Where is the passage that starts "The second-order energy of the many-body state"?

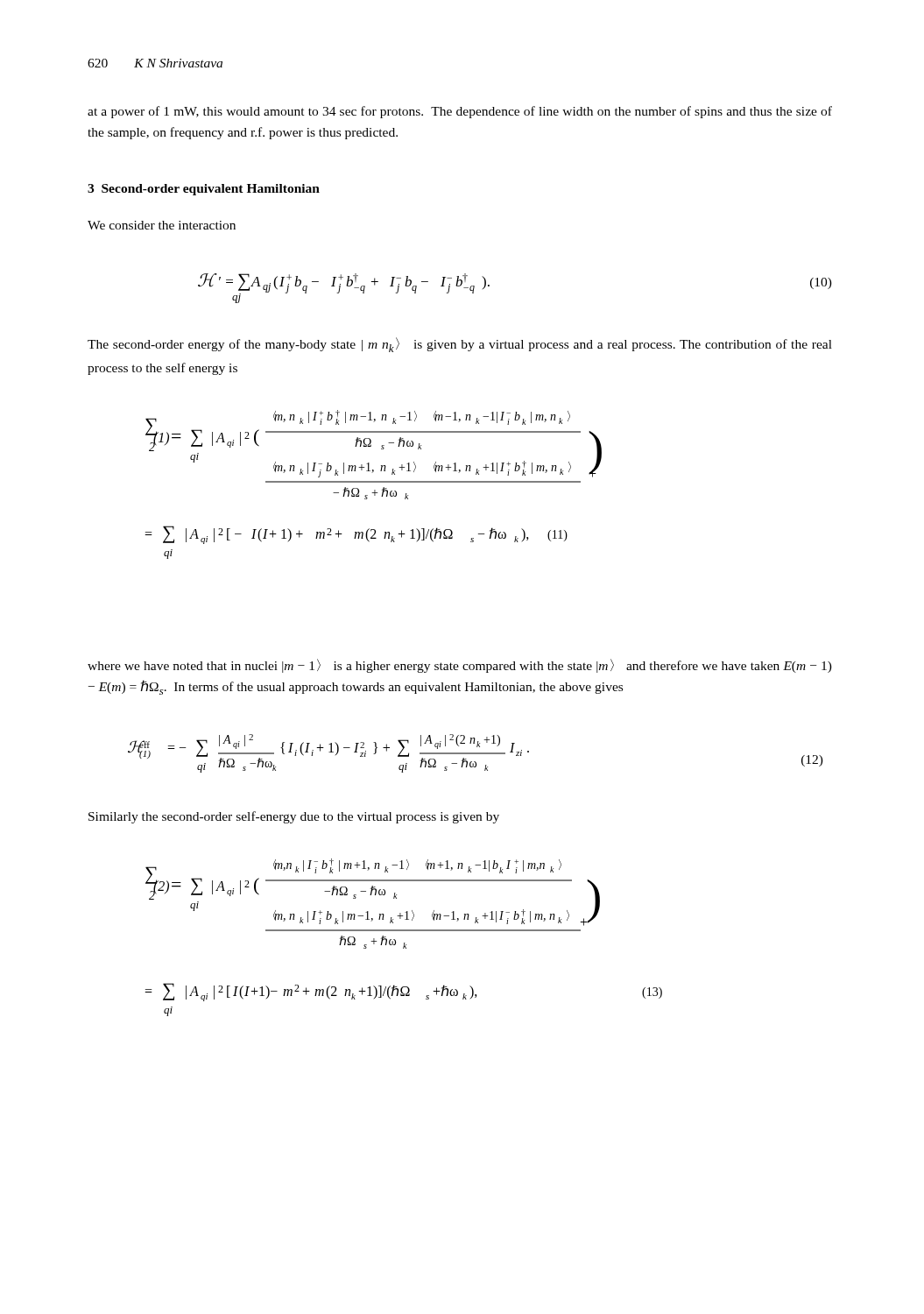[460, 355]
